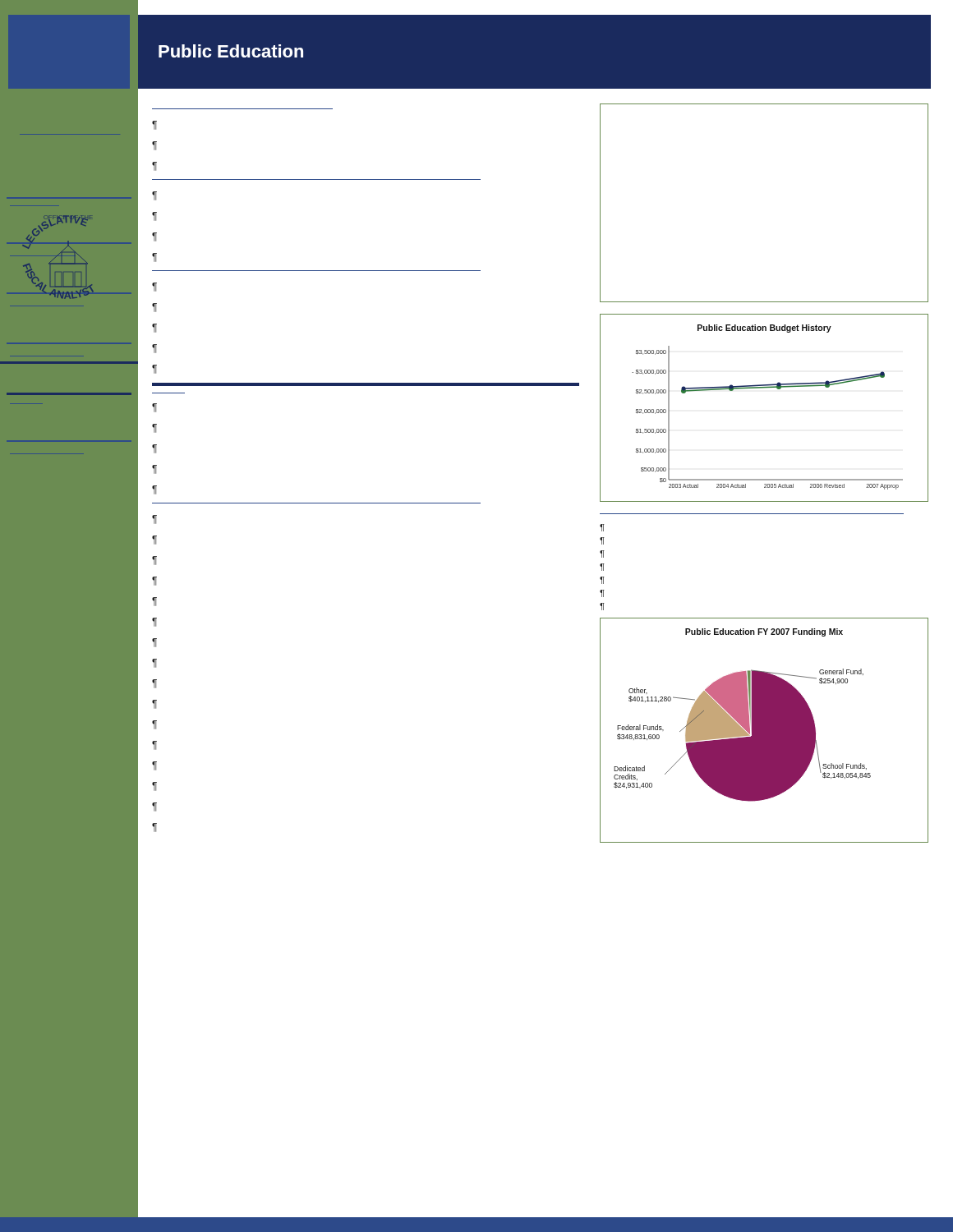Select the line chart

(764, 408)
